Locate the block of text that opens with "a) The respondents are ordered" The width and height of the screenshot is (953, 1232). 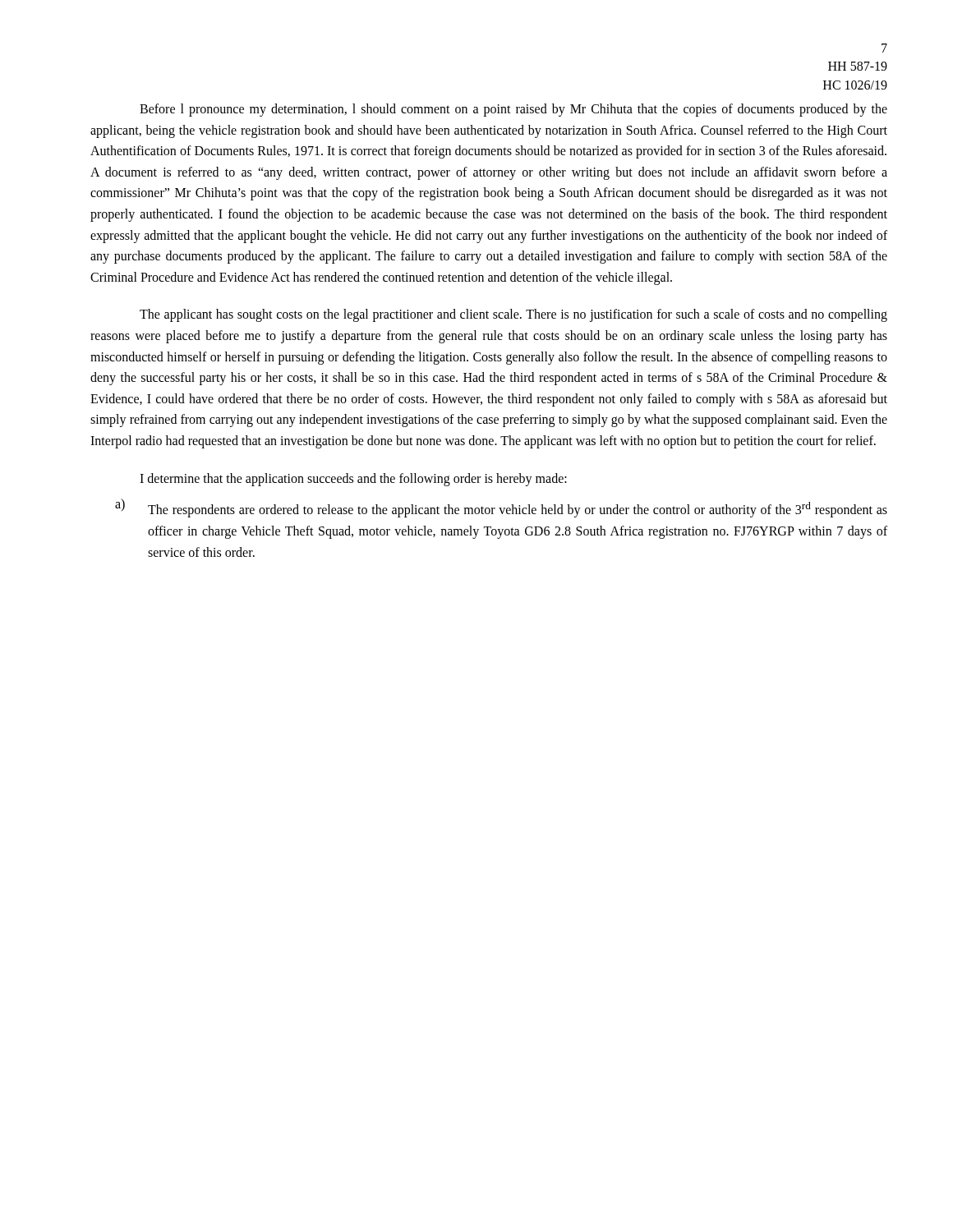click(501, 530)
